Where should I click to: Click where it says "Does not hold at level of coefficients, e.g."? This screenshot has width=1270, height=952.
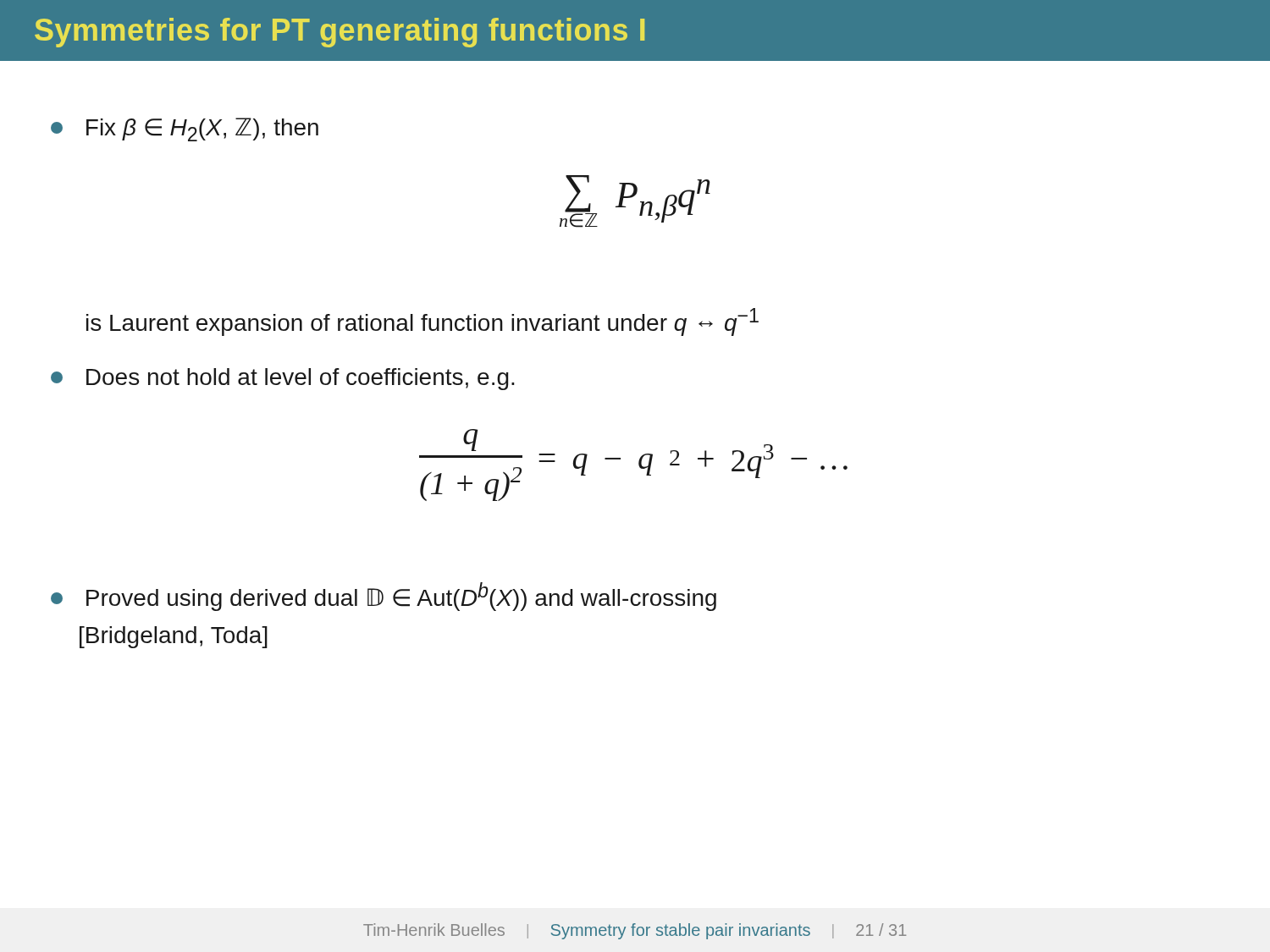pyautogui.click(x=284, y=377)
